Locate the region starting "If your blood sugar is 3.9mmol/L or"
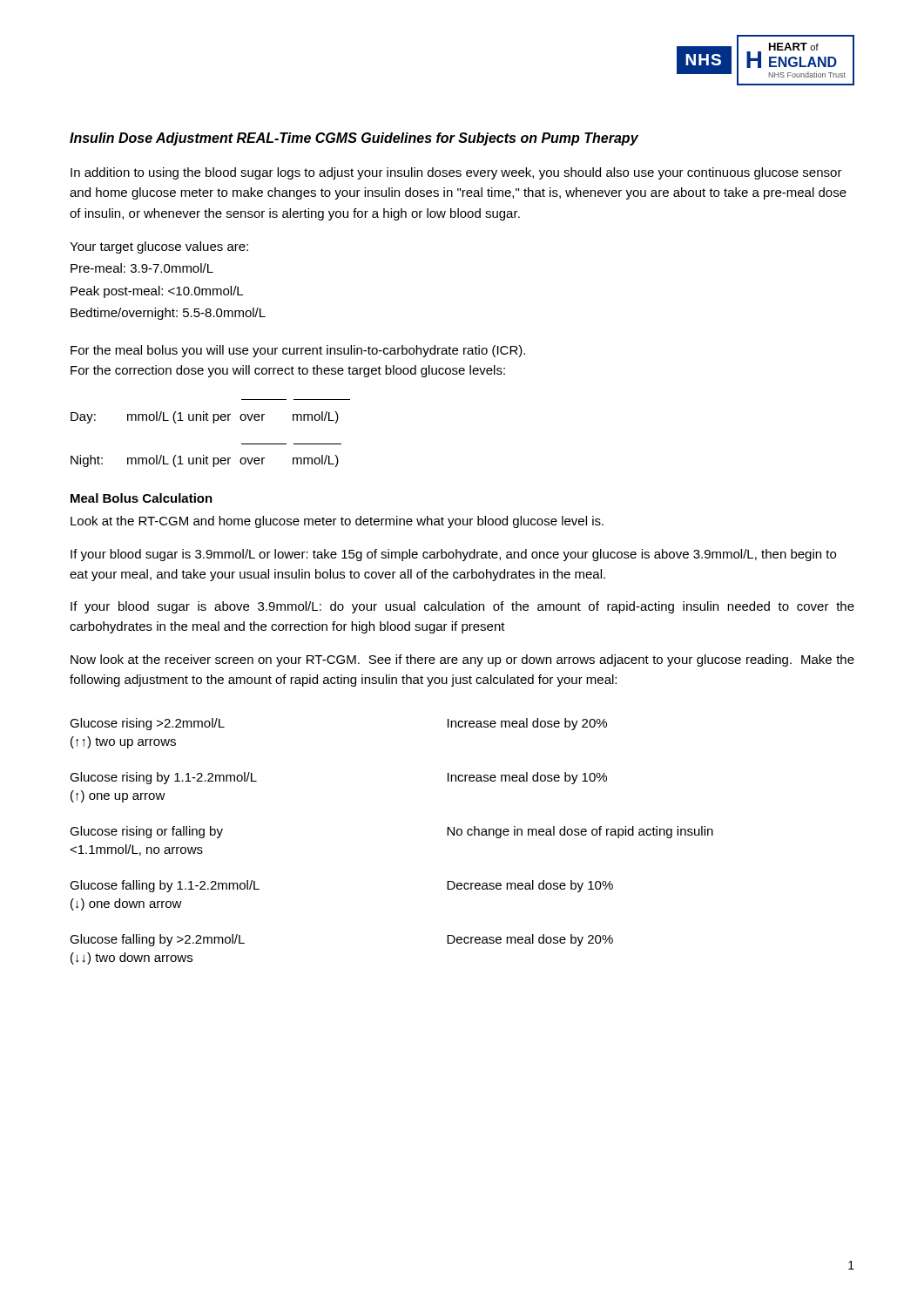The height and width of the screenshot is (1307, 924). tap(453, 563)
